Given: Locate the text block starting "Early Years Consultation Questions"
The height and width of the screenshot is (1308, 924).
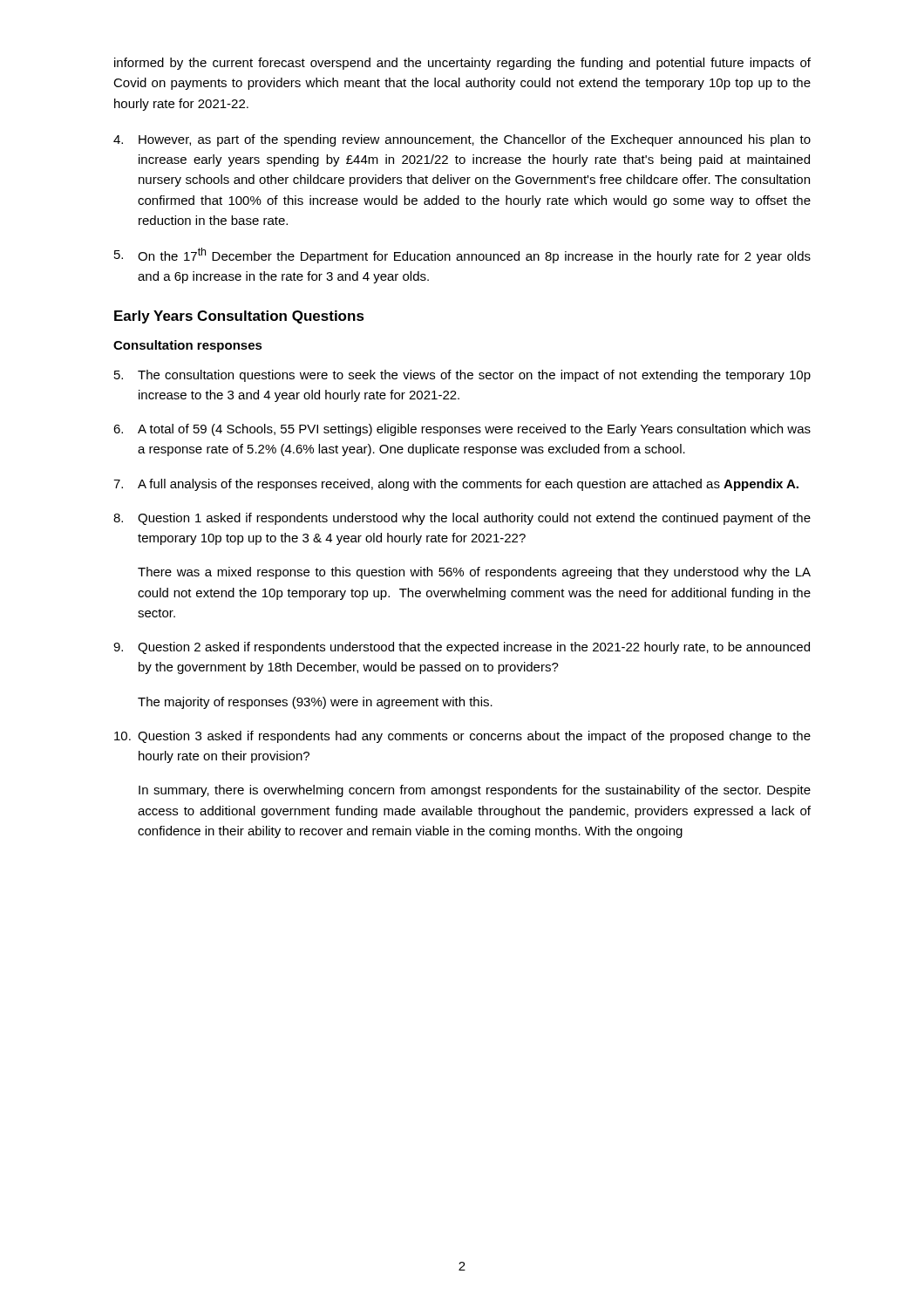Looking at the screenshot, I should pyautogui.click(x=239, y=317).
